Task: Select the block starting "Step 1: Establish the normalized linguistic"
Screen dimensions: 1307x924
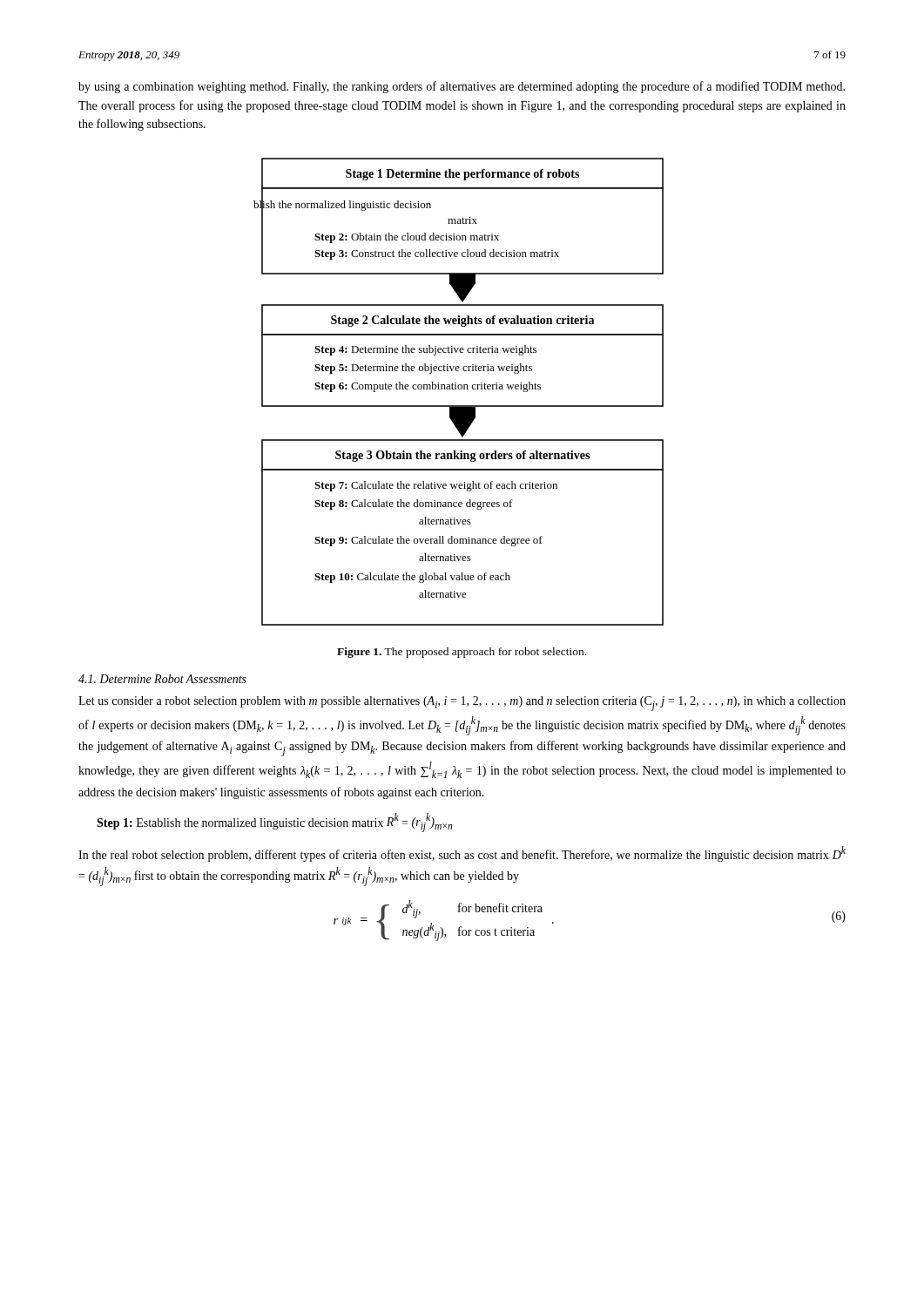Action: click(x=266, y=822)
